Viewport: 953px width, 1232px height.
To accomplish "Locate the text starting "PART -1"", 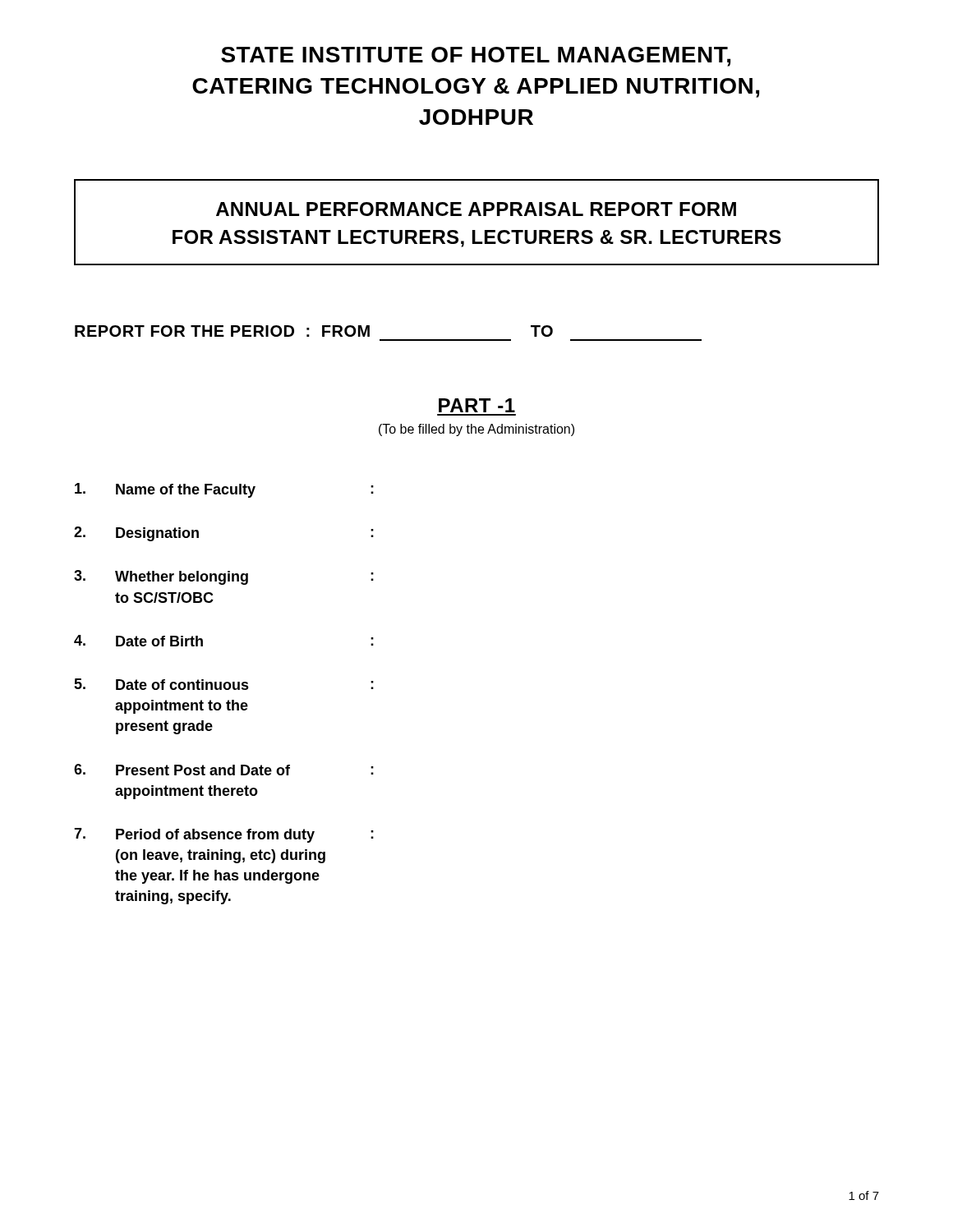I will (x=476, y=406).
